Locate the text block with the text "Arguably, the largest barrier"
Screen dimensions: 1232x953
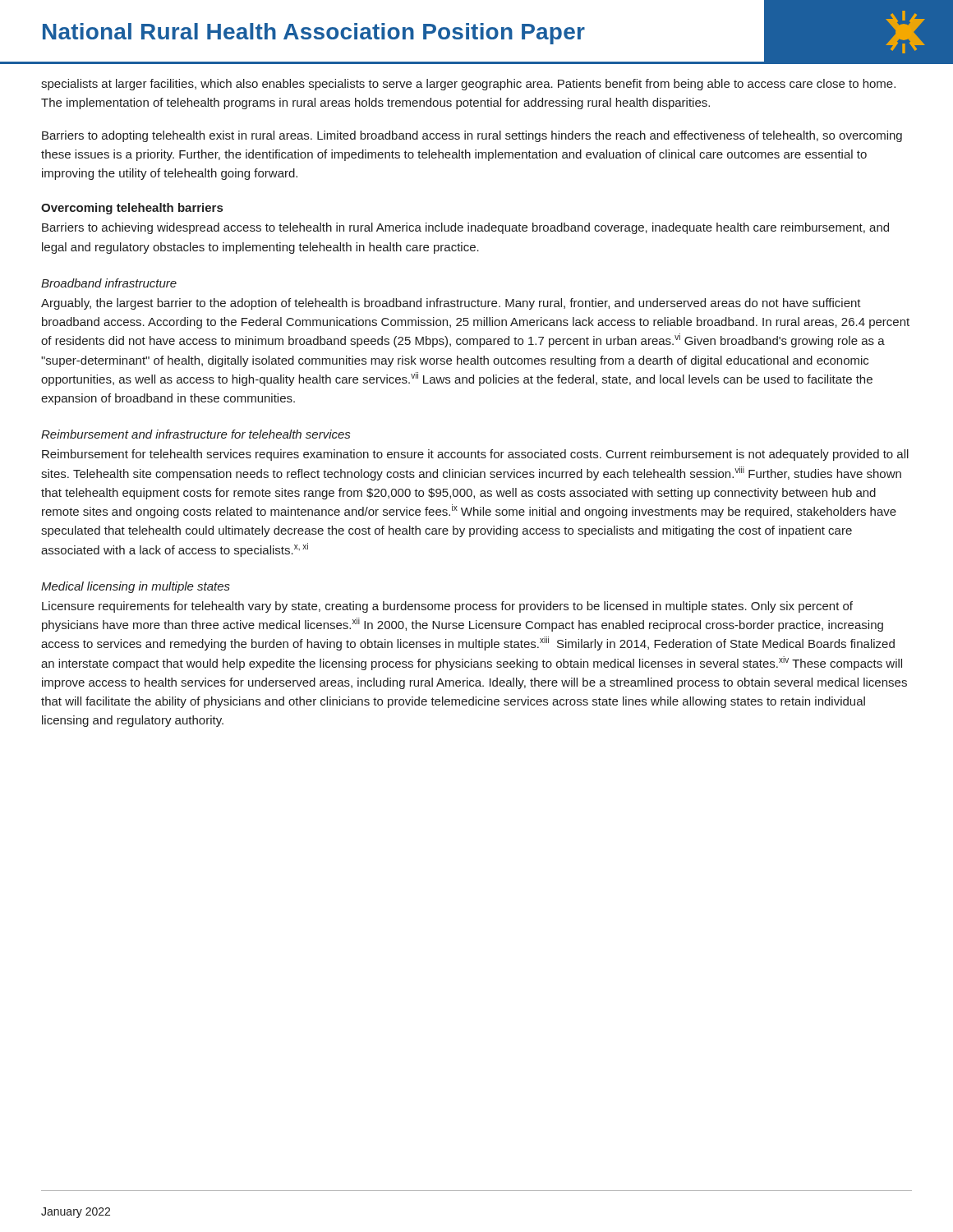click(475, 350)
